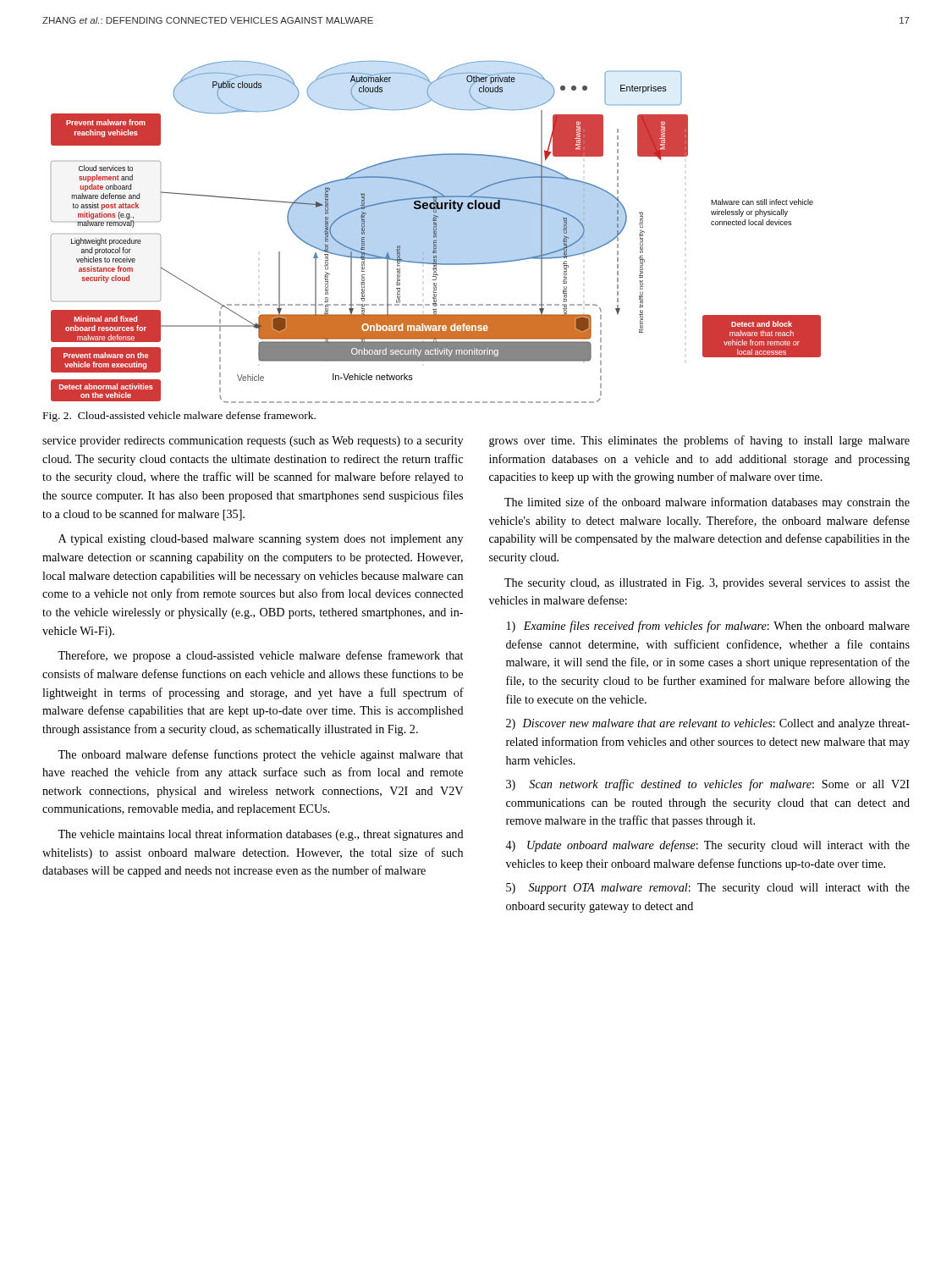Click on the text starting "service provider redirects communication requests"
Image resolution: width=952 pixels, height=1270 pixels.
point(253,656)
